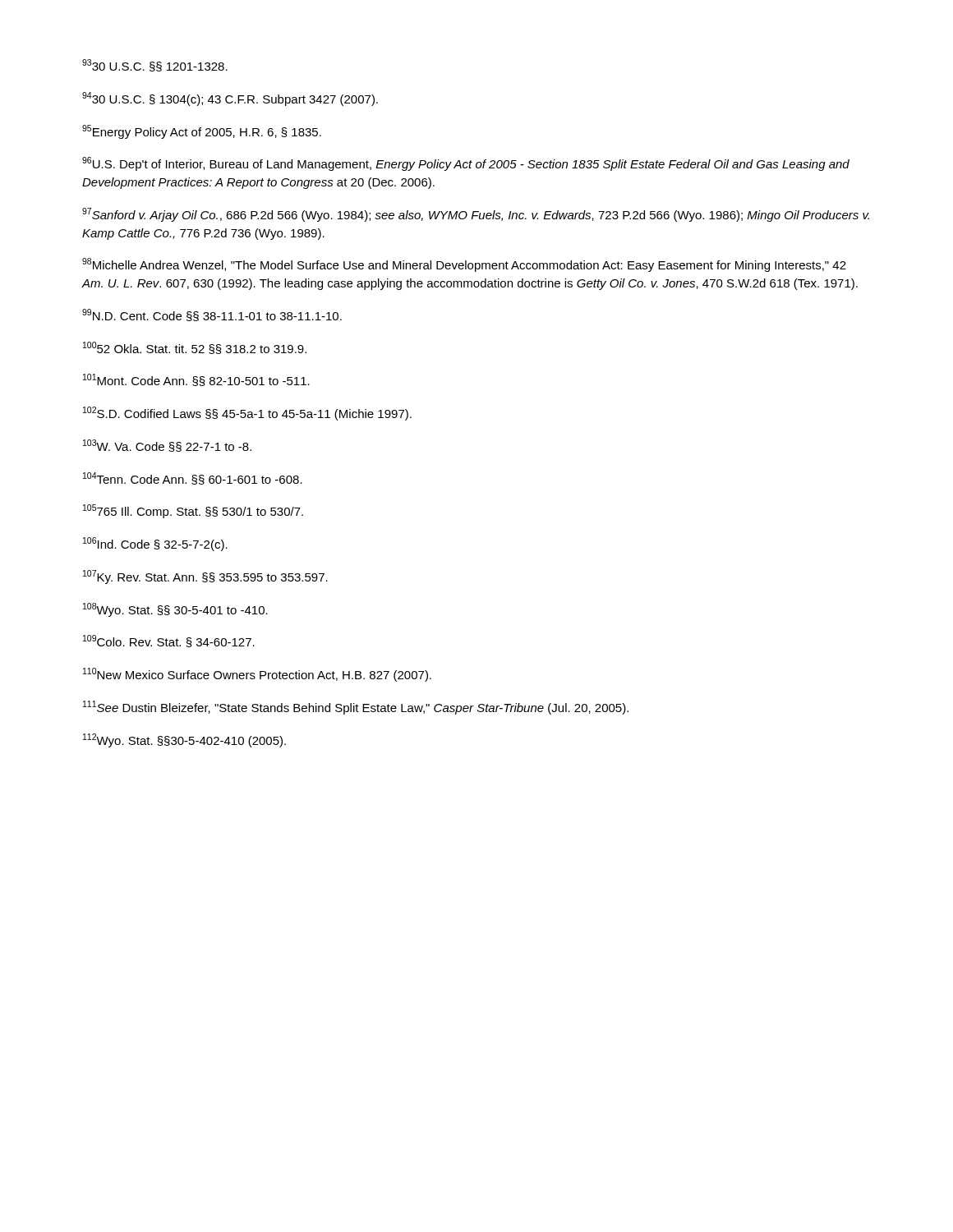This screenshot has width=953, height=1232.
Task: Select the region starting "112Wyo. Stat. §§30-5-402-410"
Action: point(185,739)
